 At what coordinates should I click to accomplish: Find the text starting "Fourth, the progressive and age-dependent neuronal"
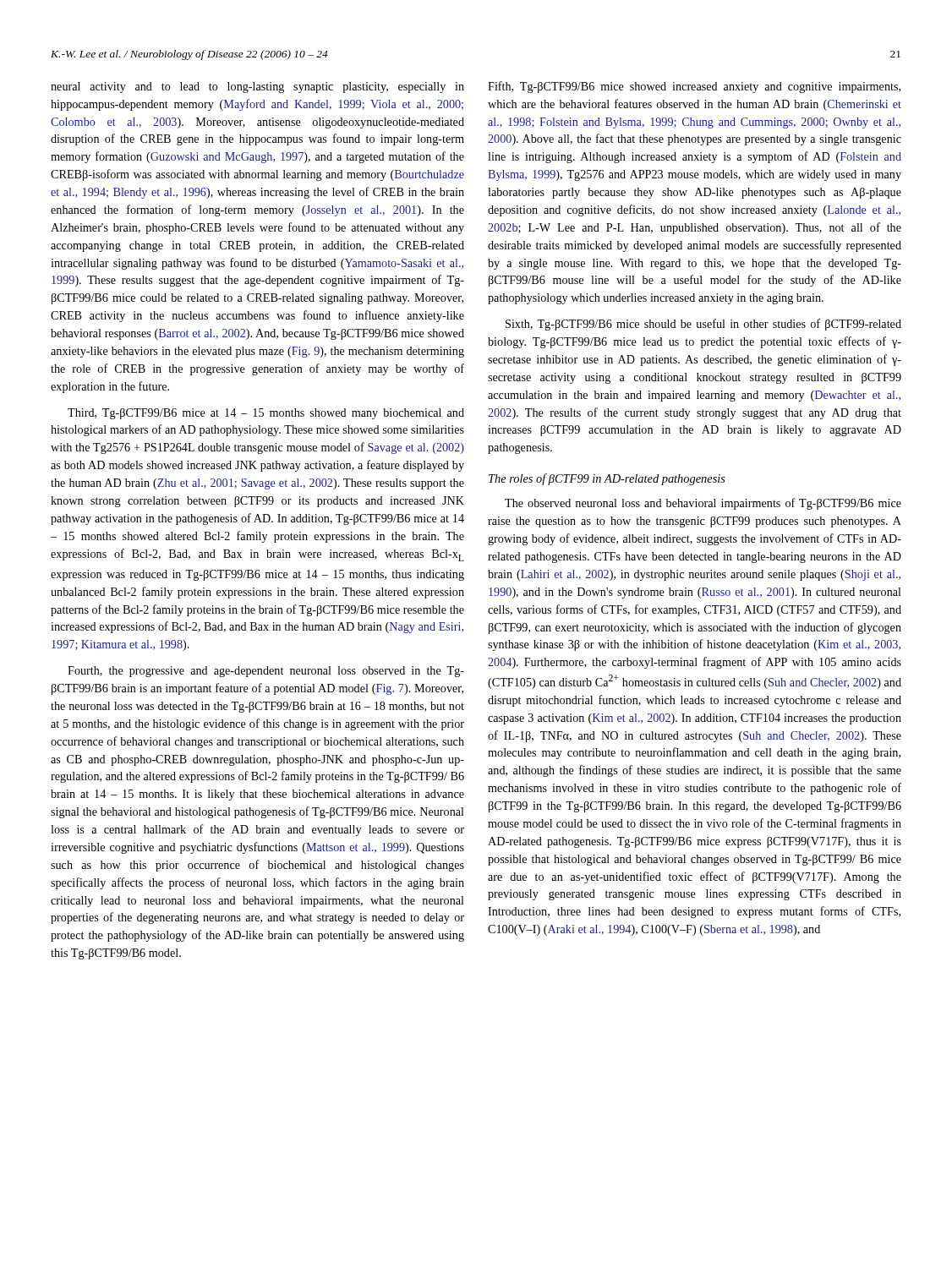[257, 812]
